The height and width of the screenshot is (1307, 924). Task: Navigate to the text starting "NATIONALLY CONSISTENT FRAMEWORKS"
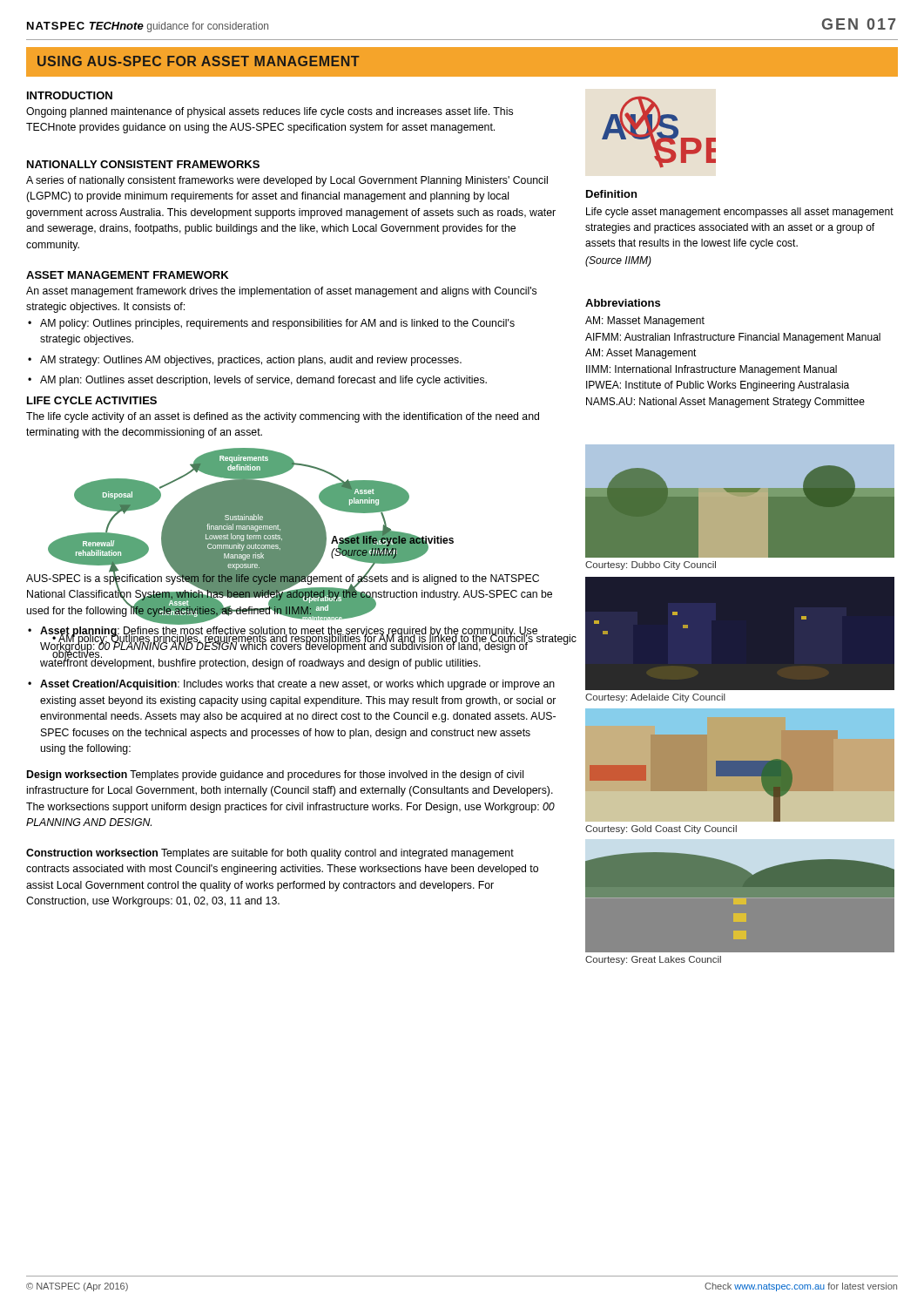(143, 164)
